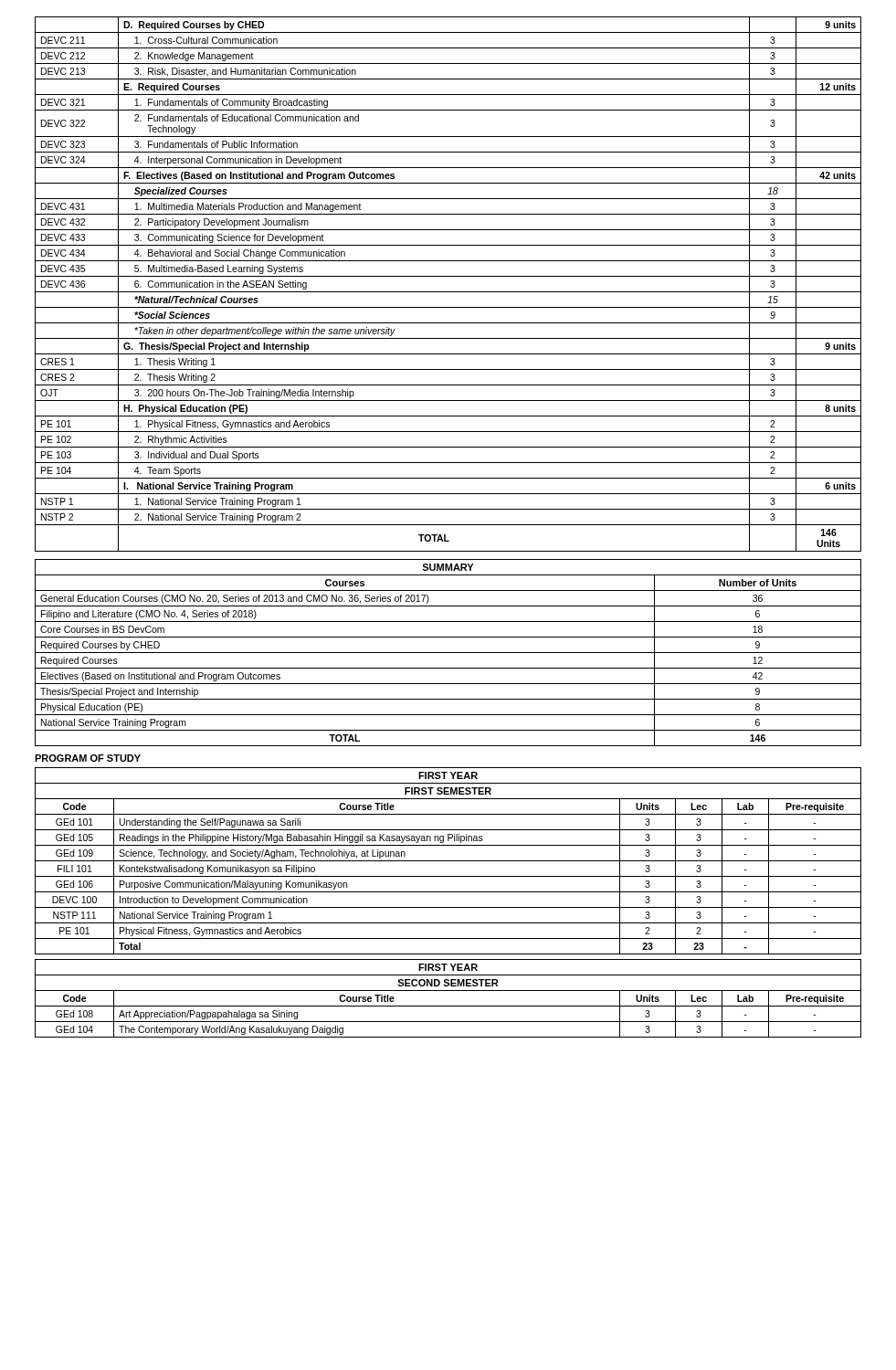Image resolution: width=896 pixels, height=1370 pixels.
Task: Find "PROGRAM OF STUDY" on this page
Action: click(x=88, y=758)
